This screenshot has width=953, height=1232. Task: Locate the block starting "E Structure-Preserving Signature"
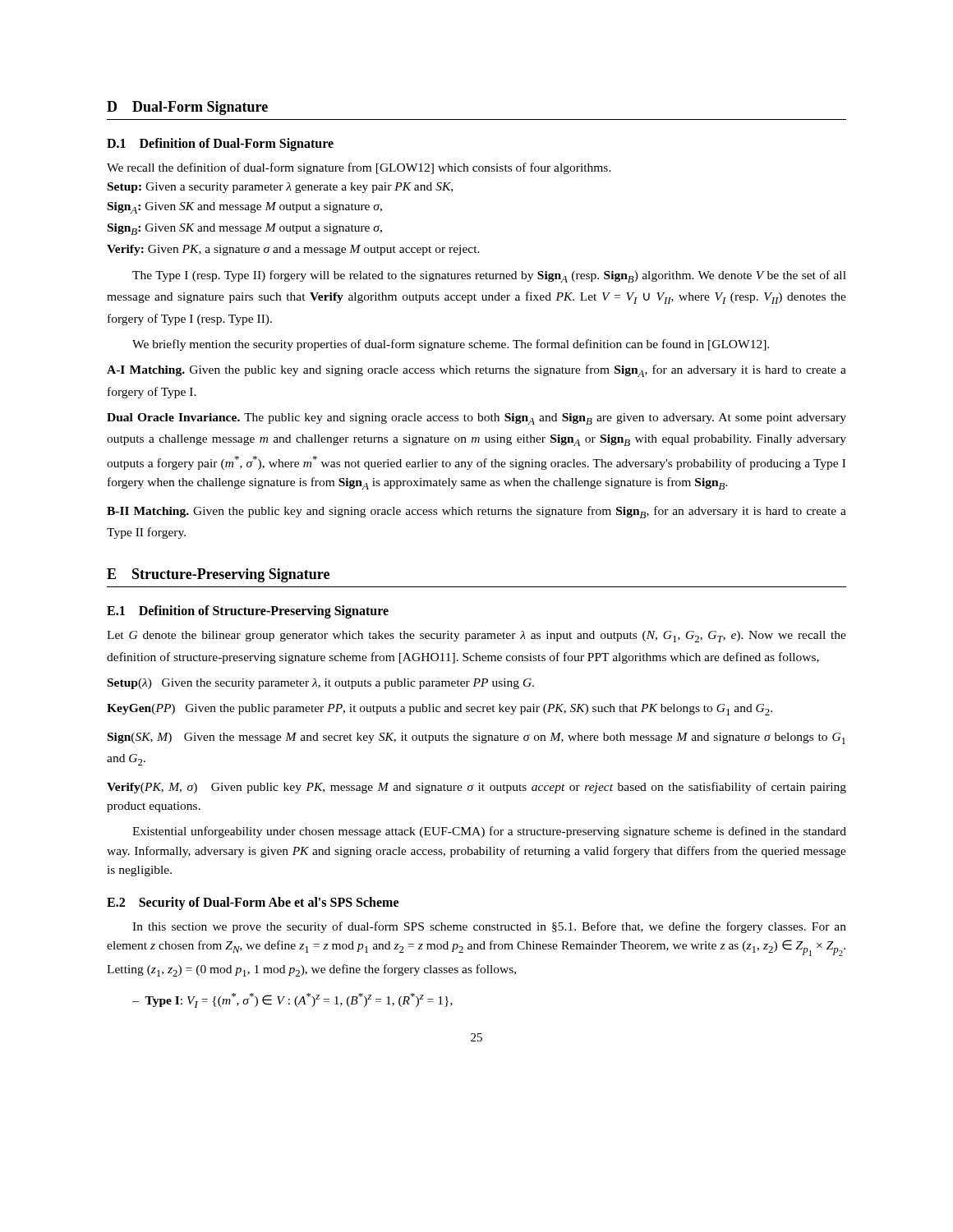tap(476, 577)
